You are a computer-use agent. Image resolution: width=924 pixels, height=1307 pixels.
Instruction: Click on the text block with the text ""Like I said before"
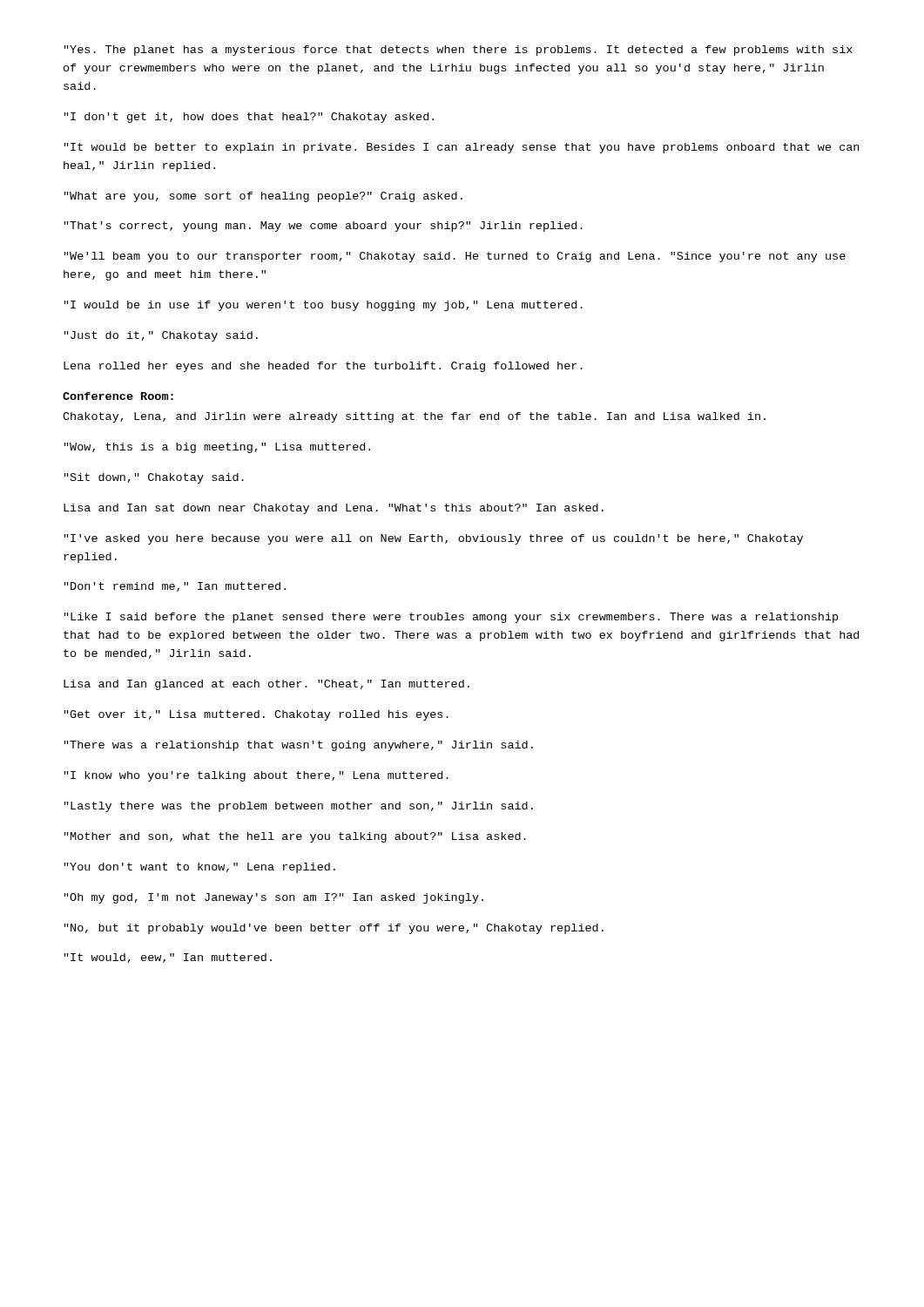point(461,636)
